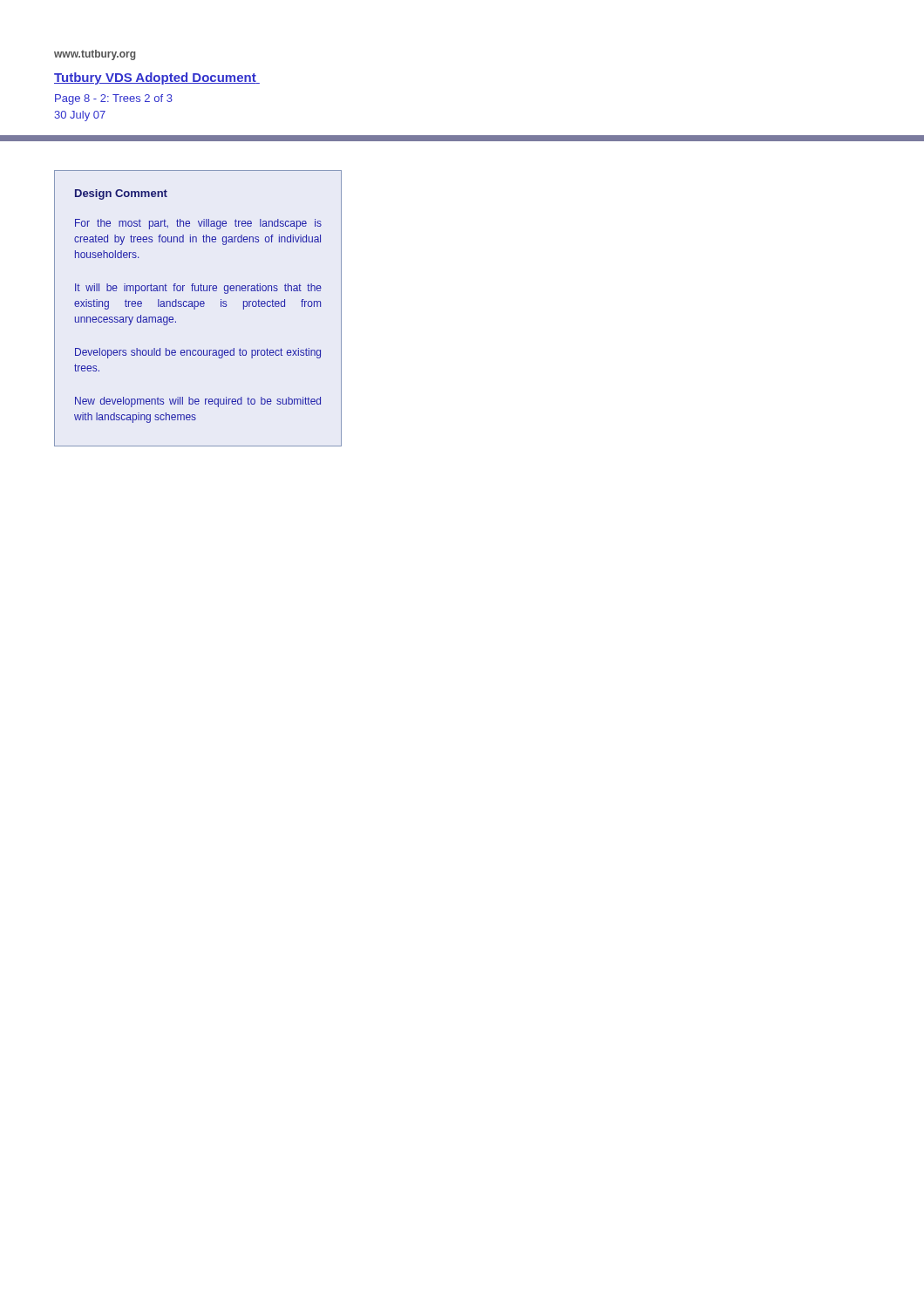Find the region starting "Page 8 - 2:"
The image size is (924, 1308).
(113, 98)
